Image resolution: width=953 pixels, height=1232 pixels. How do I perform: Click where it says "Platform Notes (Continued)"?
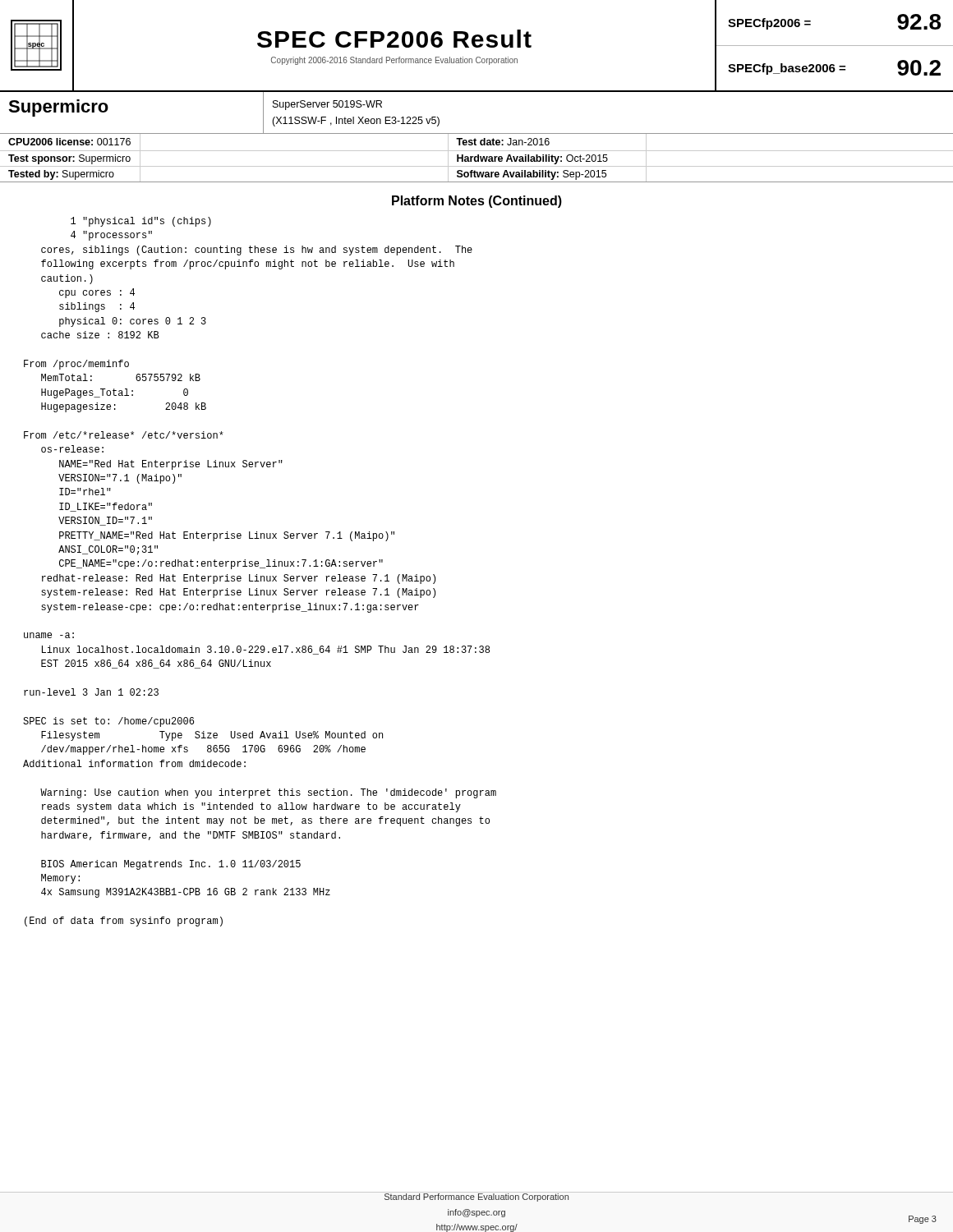pos(476,201)
